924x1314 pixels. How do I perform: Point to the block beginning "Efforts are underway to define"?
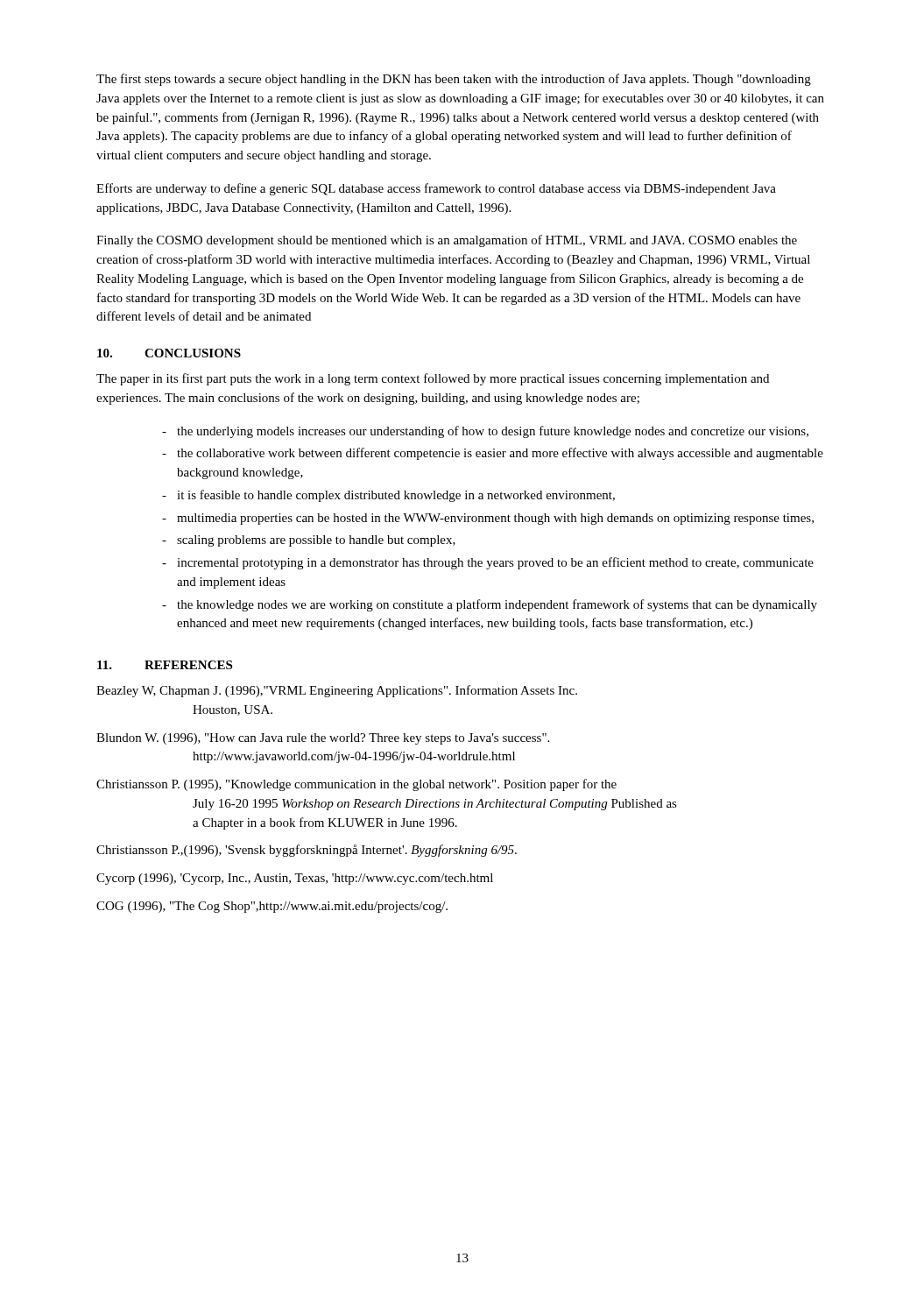[x=462, y=198]
